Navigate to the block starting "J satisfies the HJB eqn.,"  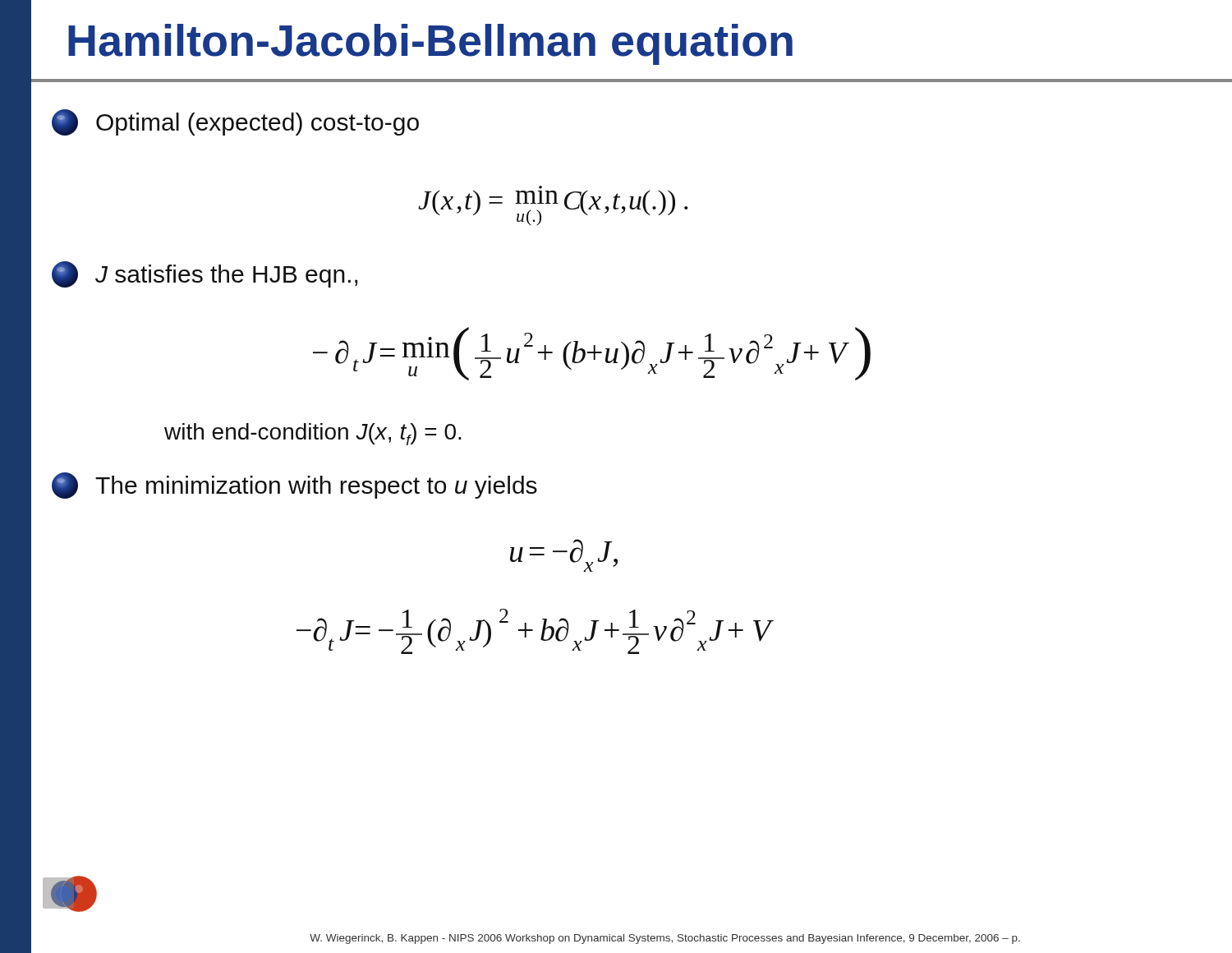[204, 274]
